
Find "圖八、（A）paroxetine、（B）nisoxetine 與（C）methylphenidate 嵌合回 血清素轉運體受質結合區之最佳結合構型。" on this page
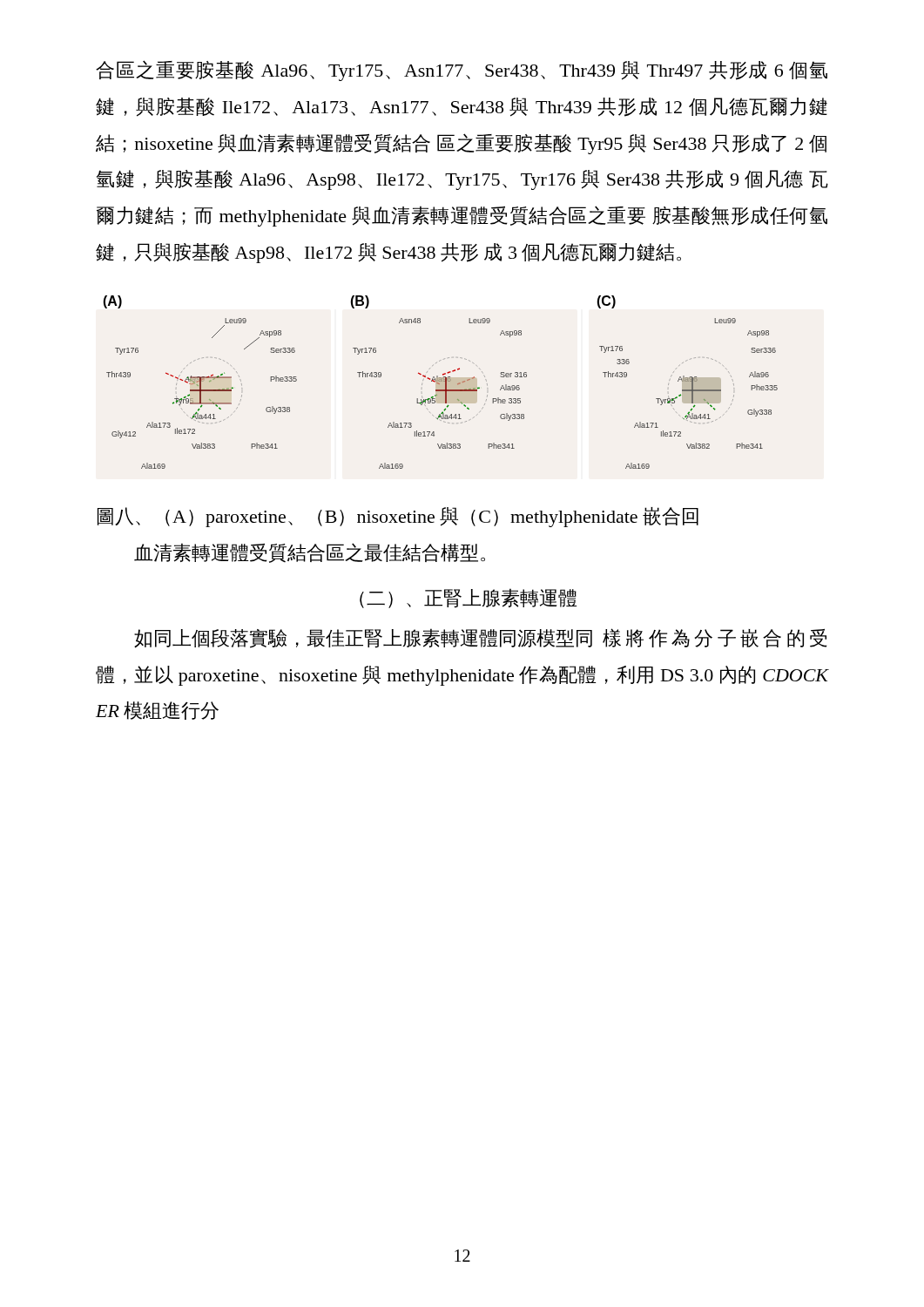(x=398, y=539)
